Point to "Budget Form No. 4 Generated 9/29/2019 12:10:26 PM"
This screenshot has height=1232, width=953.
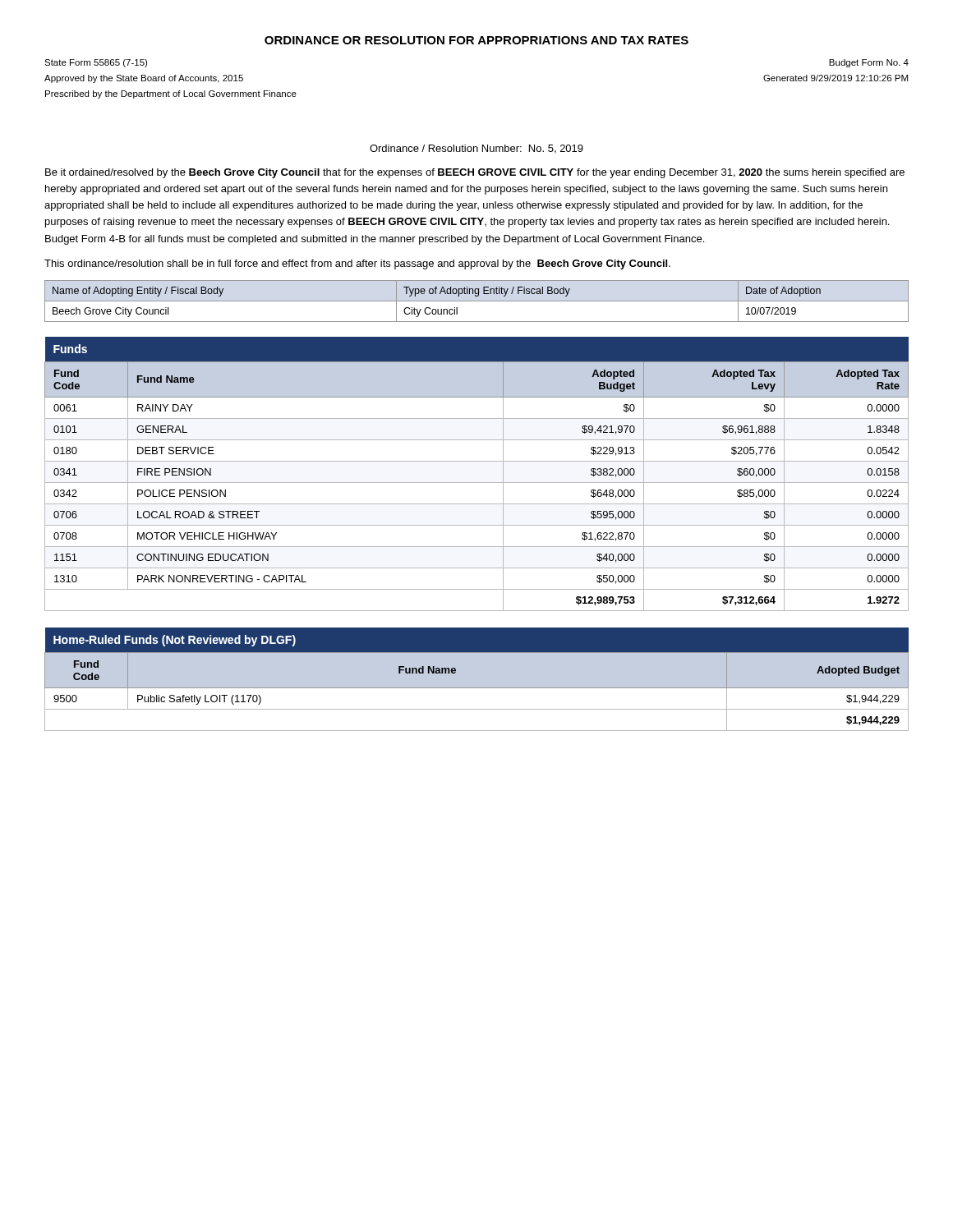pos(836,70)
